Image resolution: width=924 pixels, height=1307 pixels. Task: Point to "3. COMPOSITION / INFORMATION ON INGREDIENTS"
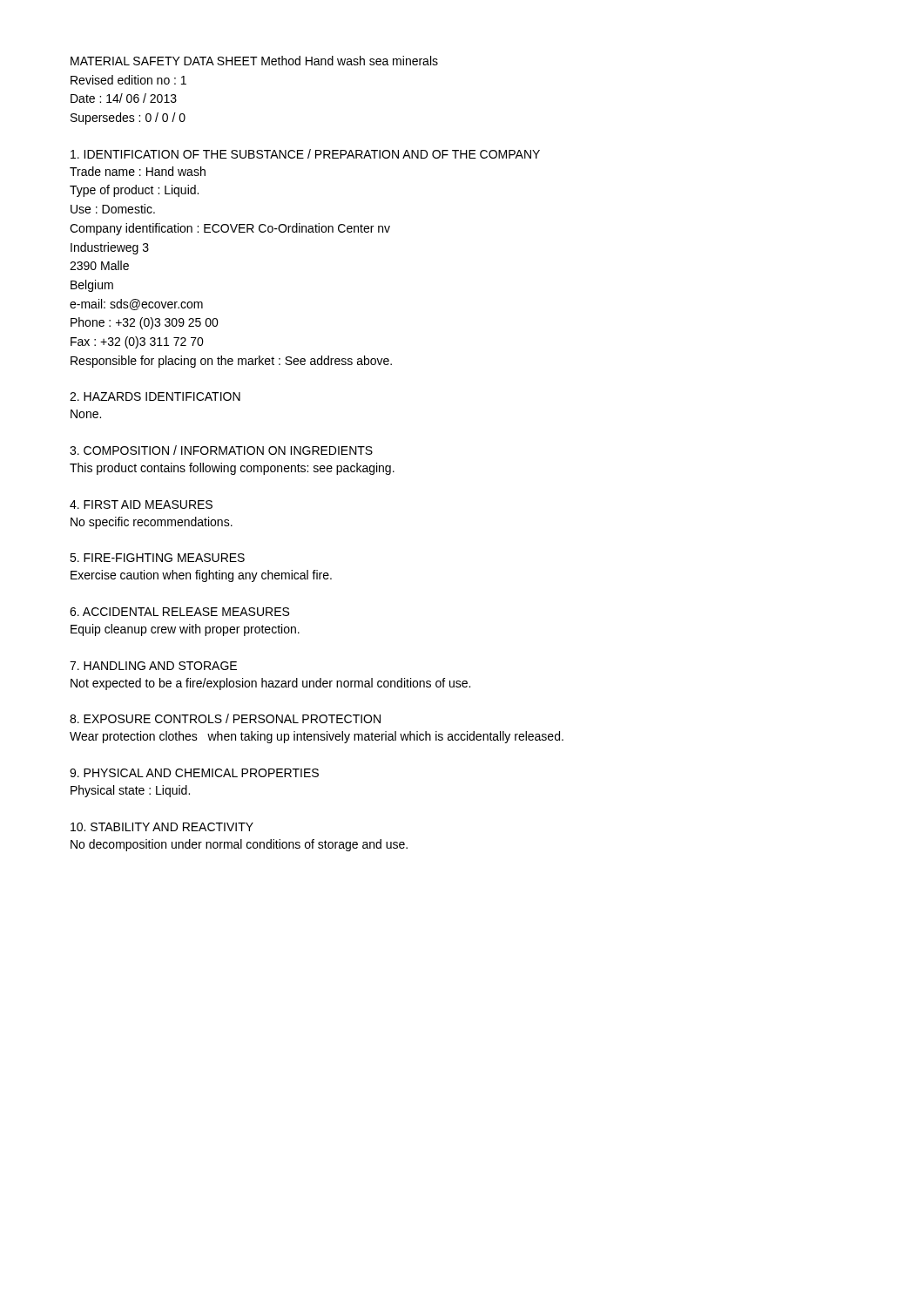coord(221,450)
